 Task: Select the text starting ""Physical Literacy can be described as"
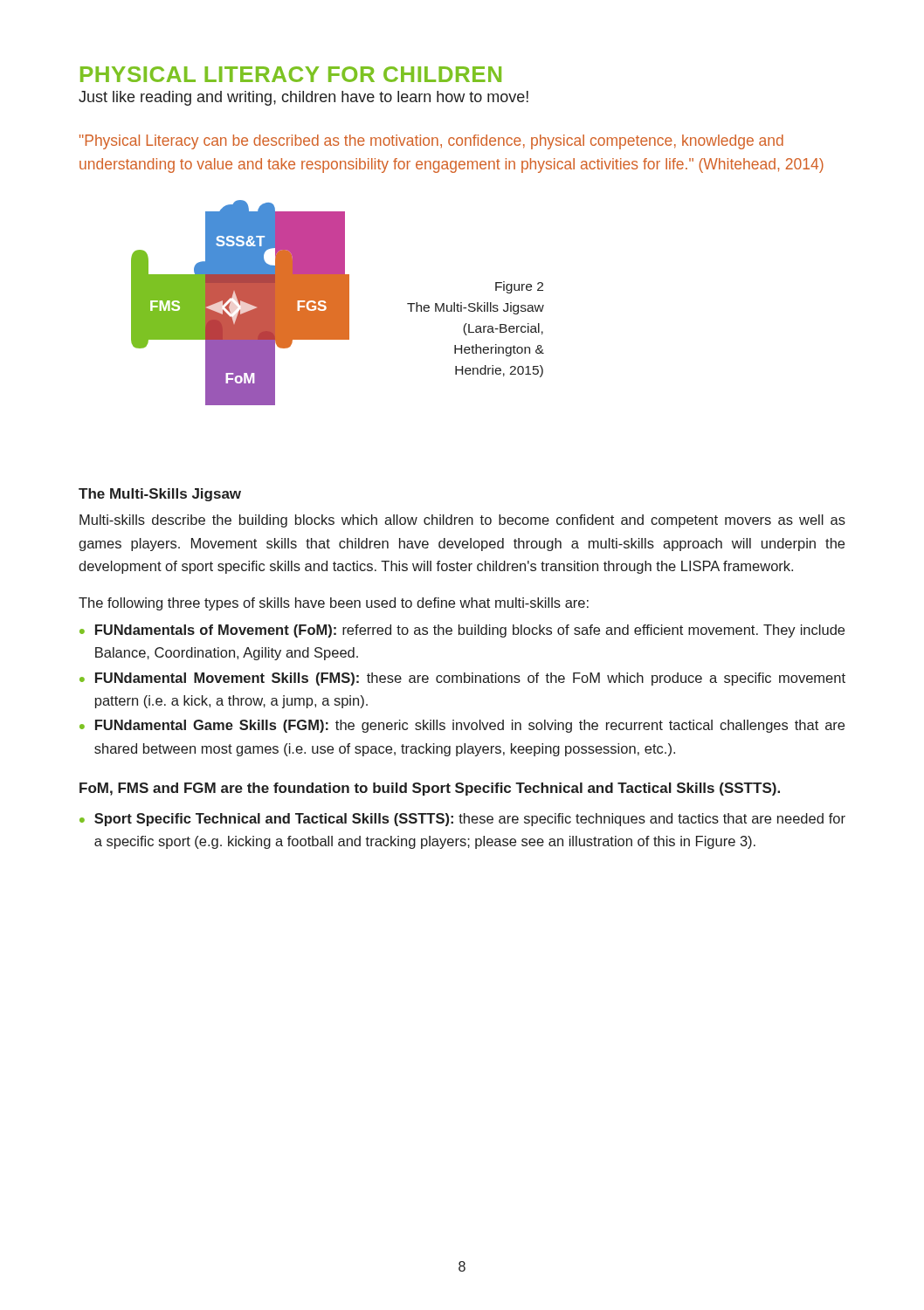(451, 152)
